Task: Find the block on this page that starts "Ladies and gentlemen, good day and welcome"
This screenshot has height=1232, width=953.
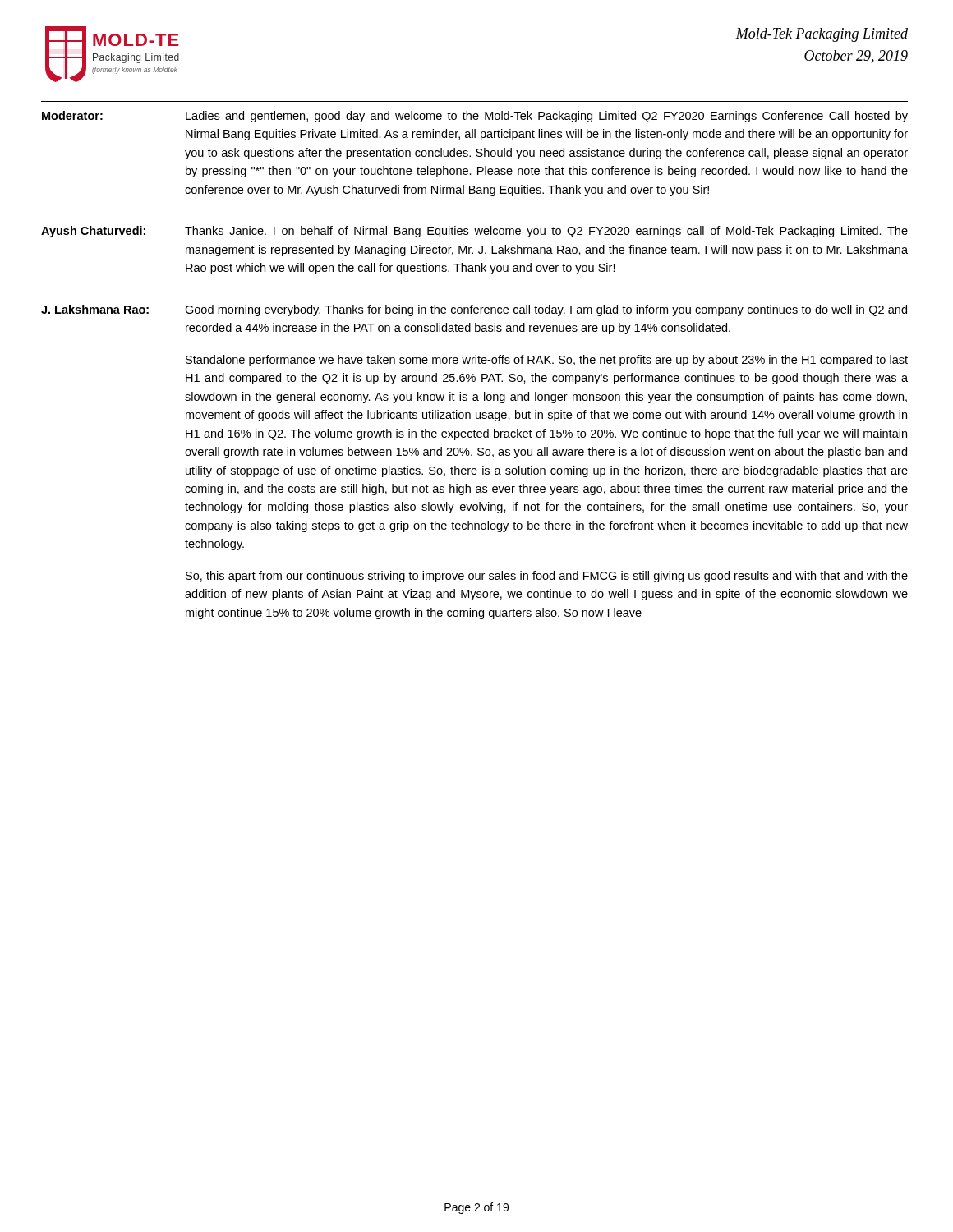Action: 546,153
